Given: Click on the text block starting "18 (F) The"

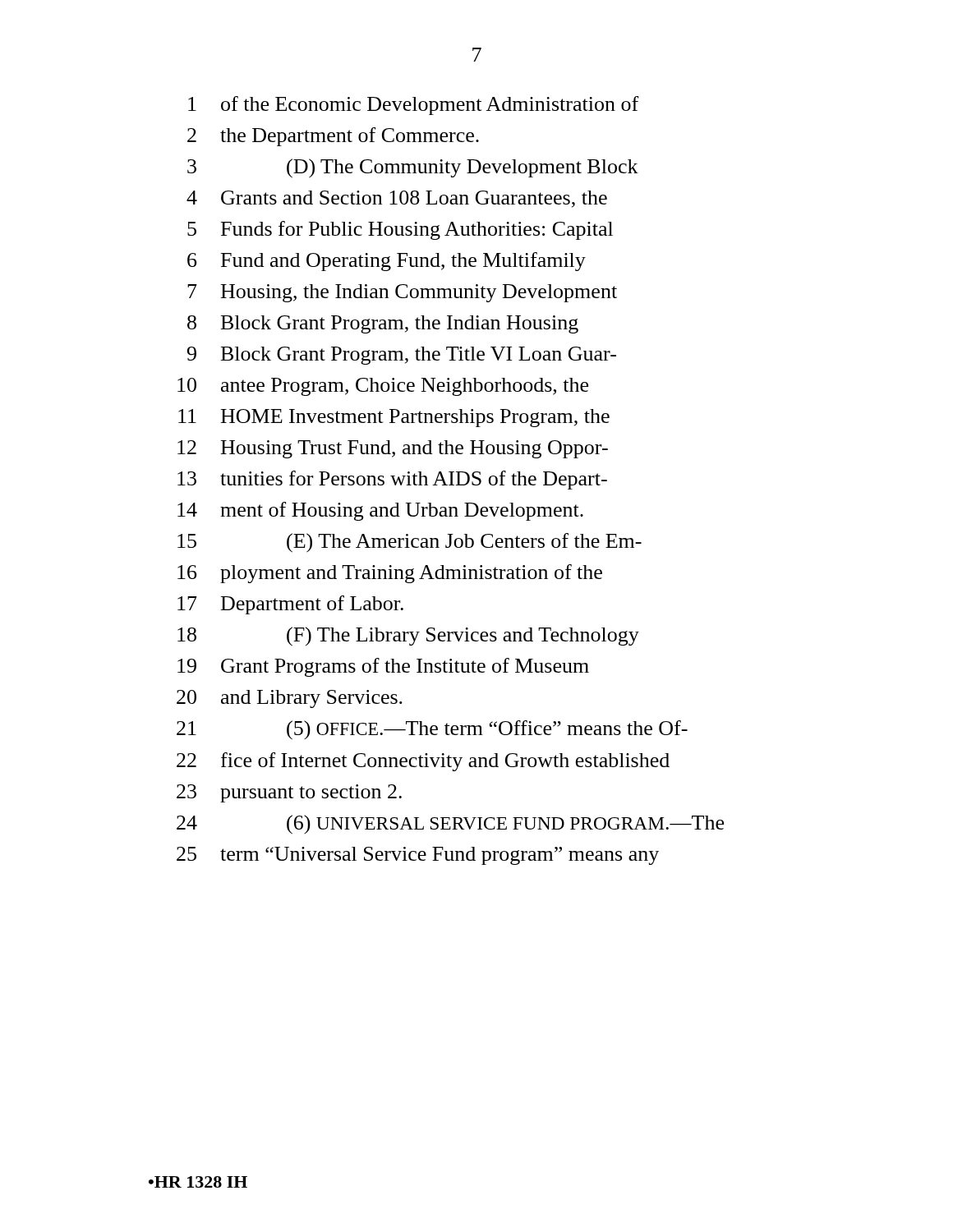Looking at the screenshot, I should 501,635.
